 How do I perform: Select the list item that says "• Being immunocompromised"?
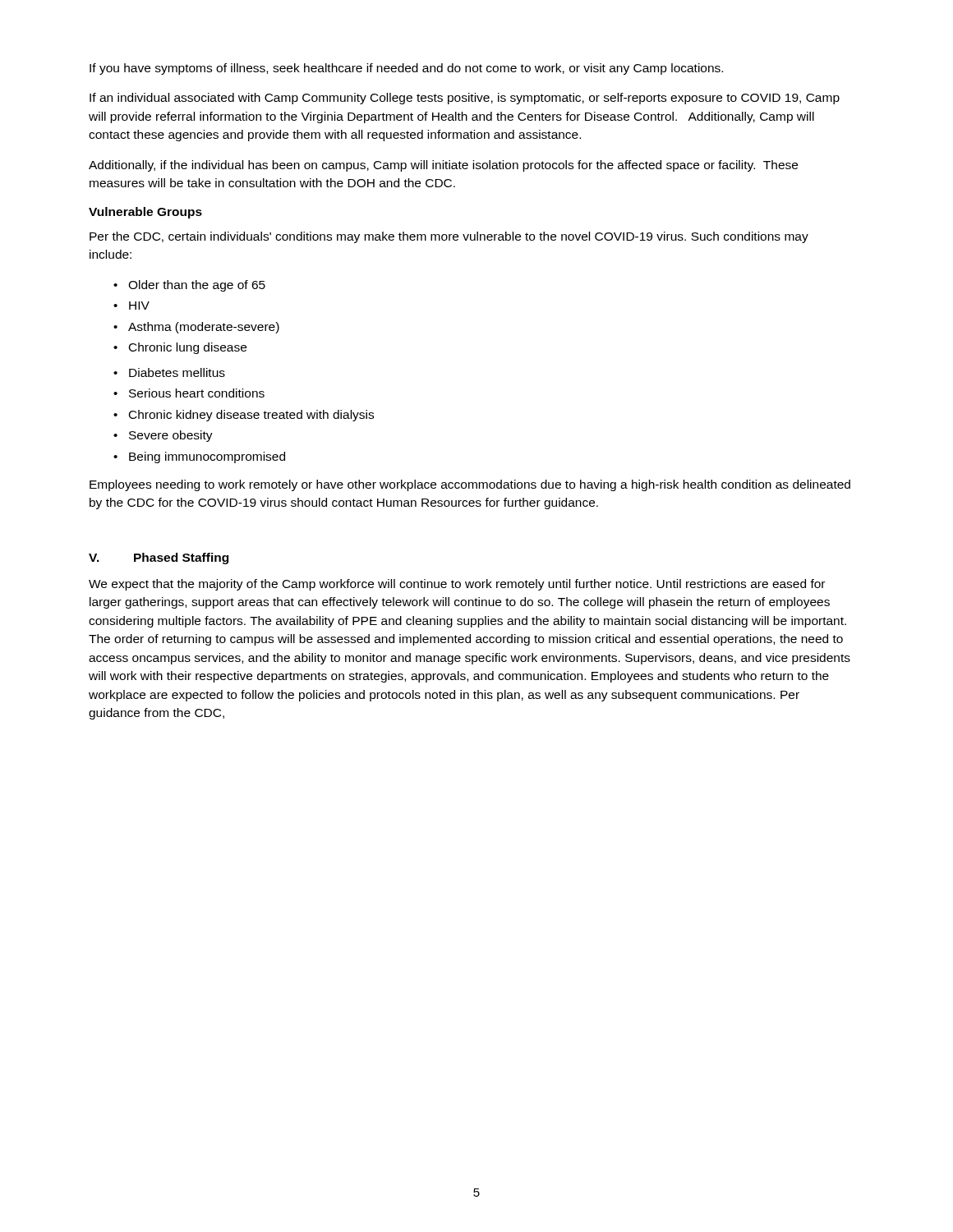click(x=200, y=456)
